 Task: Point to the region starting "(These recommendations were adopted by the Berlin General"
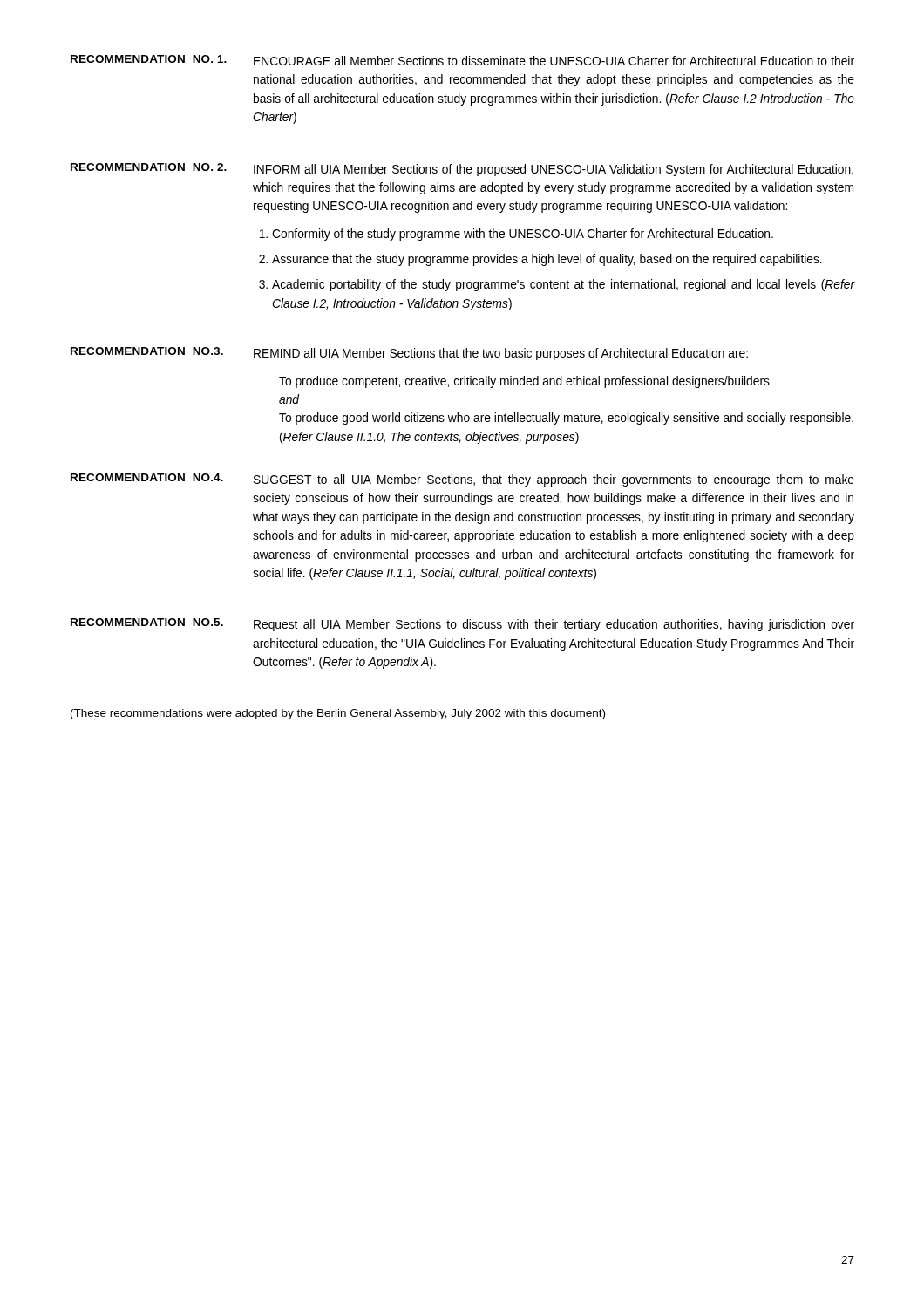(x=338, y=713)
